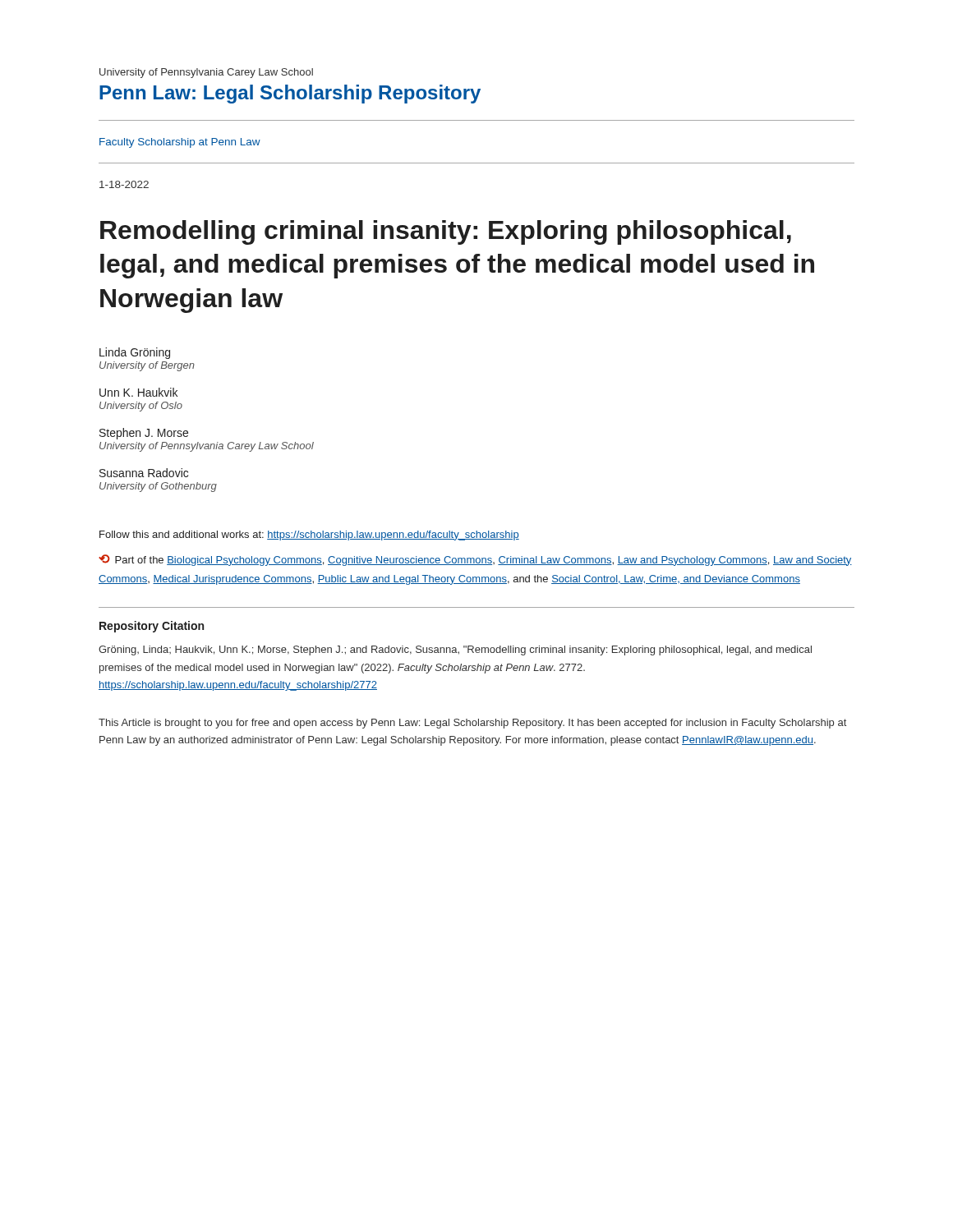Screen dimensions: 1232x953
Task: Point to the block beginning "Stephen J. Morse University"
Action: tap(144, 434)
